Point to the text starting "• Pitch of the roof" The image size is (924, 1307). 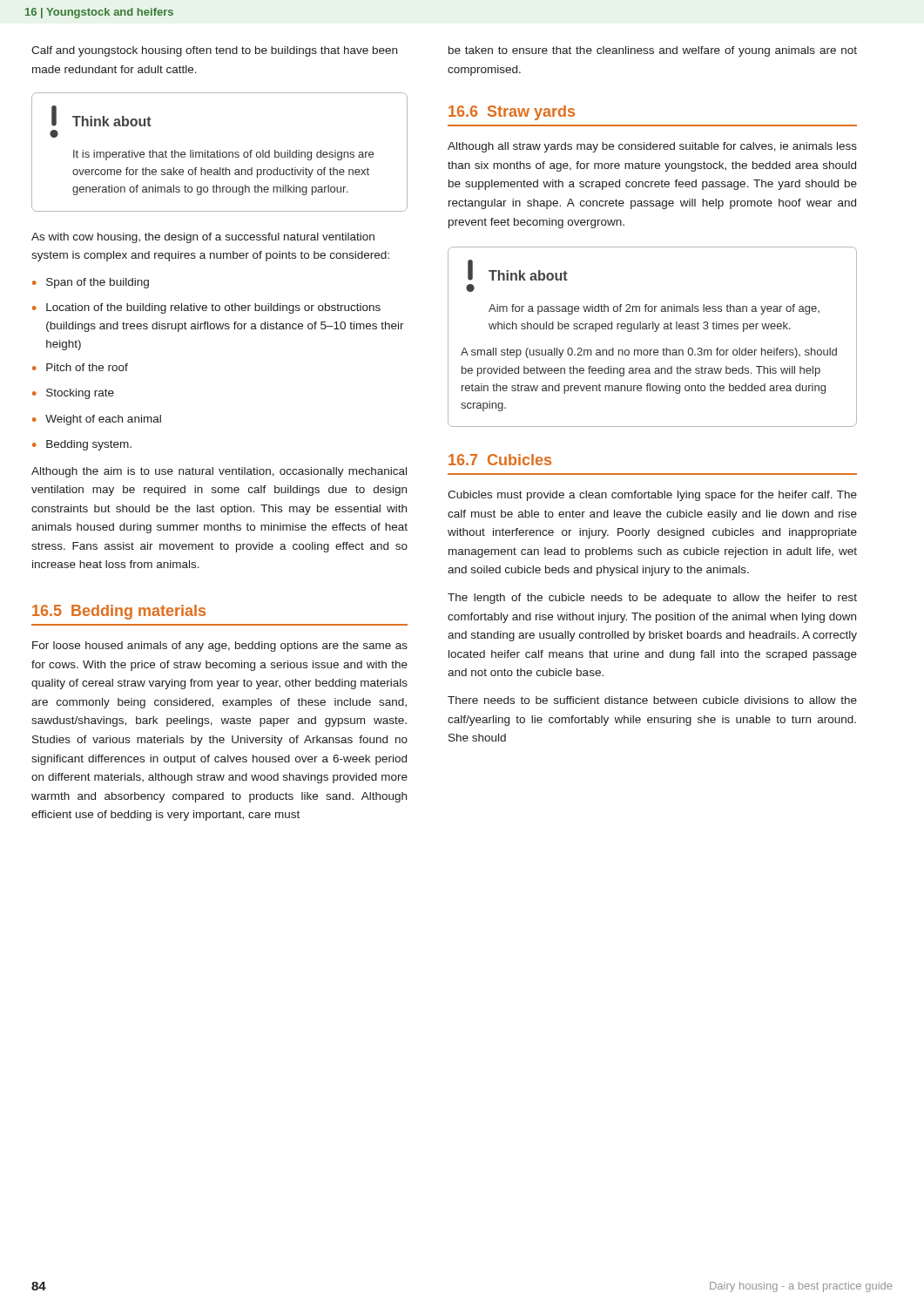tap(80, 369)
